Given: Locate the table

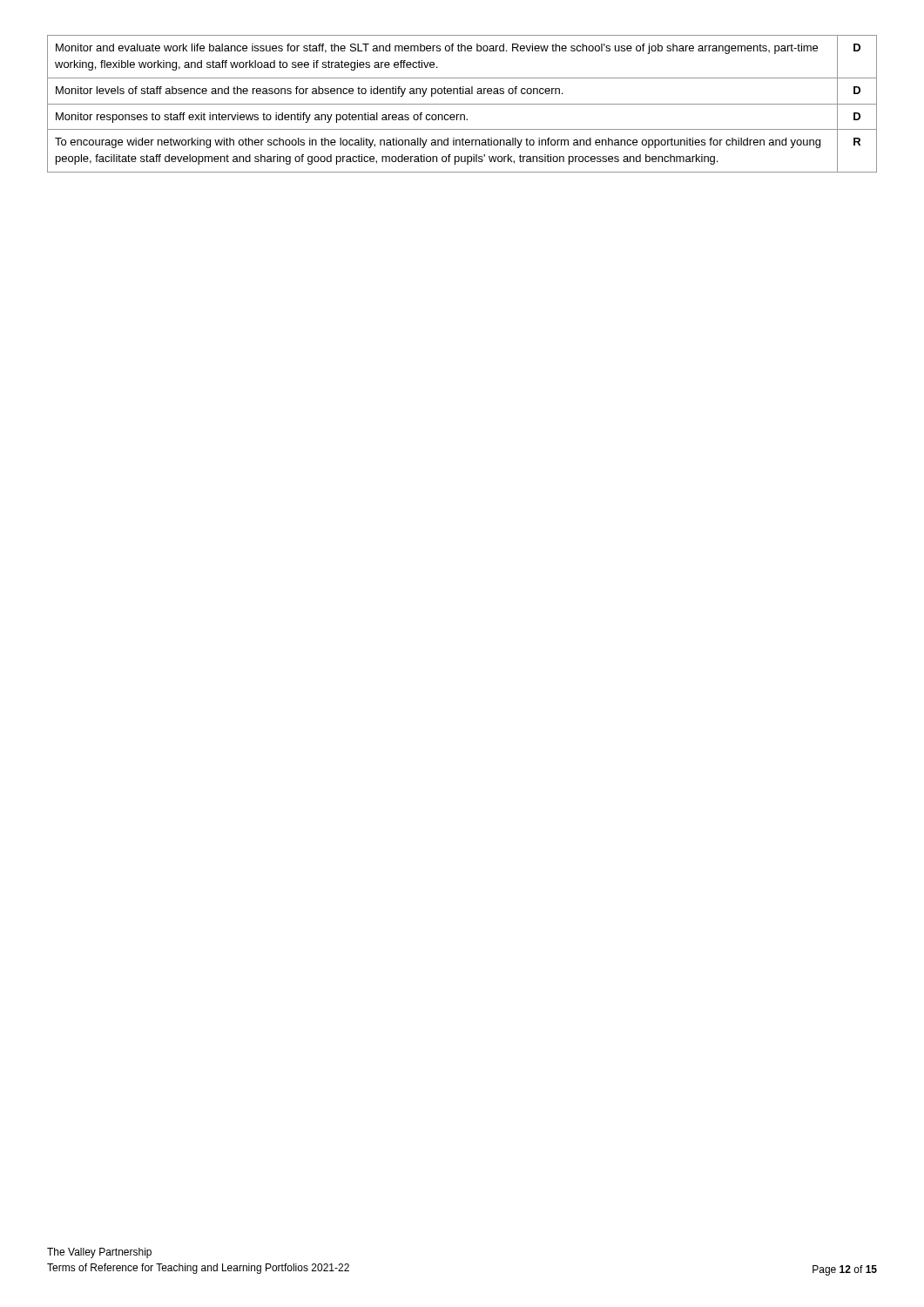Looking at the screenshot, I should tap(462, 104).
